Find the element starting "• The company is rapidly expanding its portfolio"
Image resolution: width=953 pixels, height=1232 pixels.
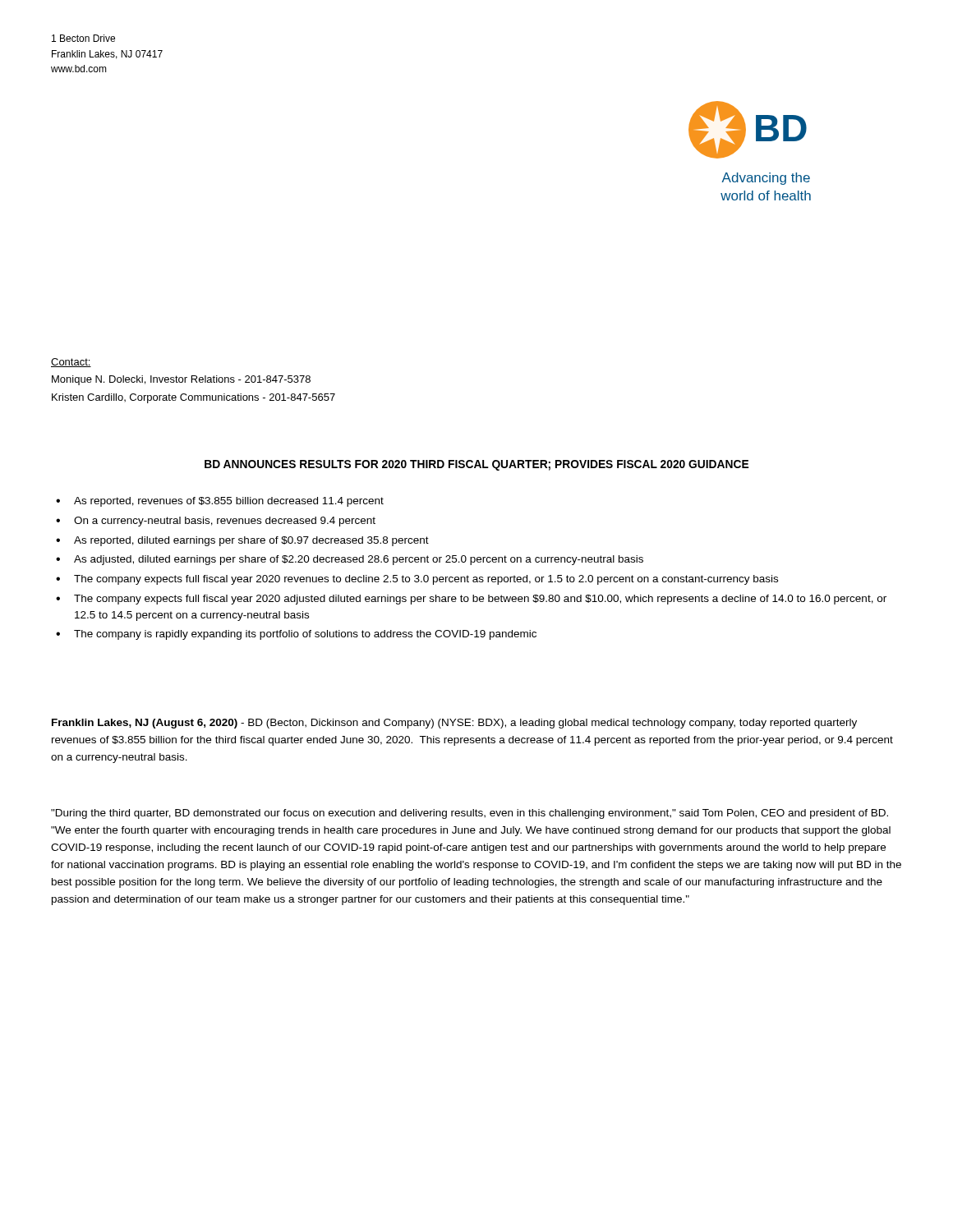coord(476,635)
